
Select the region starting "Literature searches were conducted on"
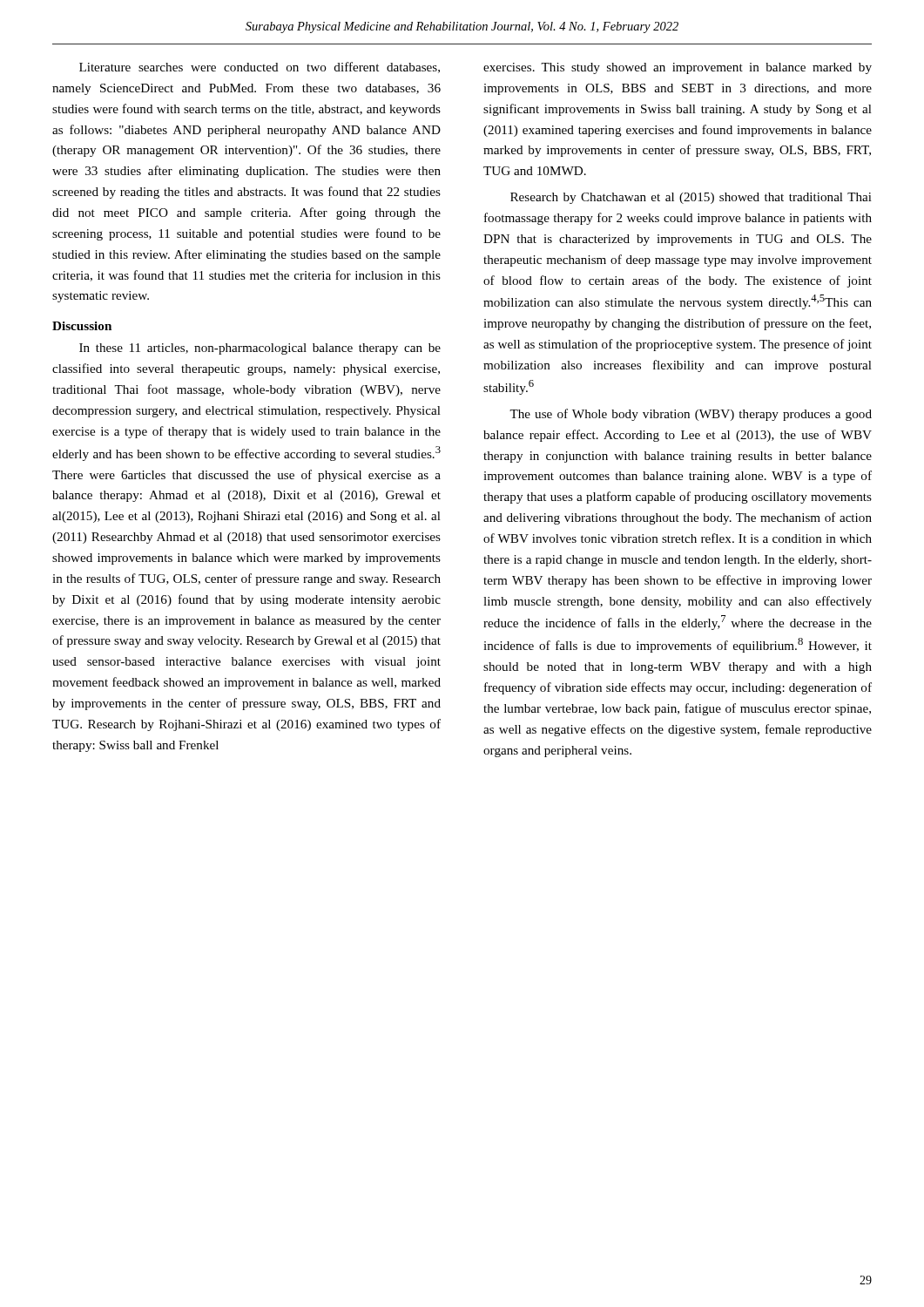(x=246, y=181)
